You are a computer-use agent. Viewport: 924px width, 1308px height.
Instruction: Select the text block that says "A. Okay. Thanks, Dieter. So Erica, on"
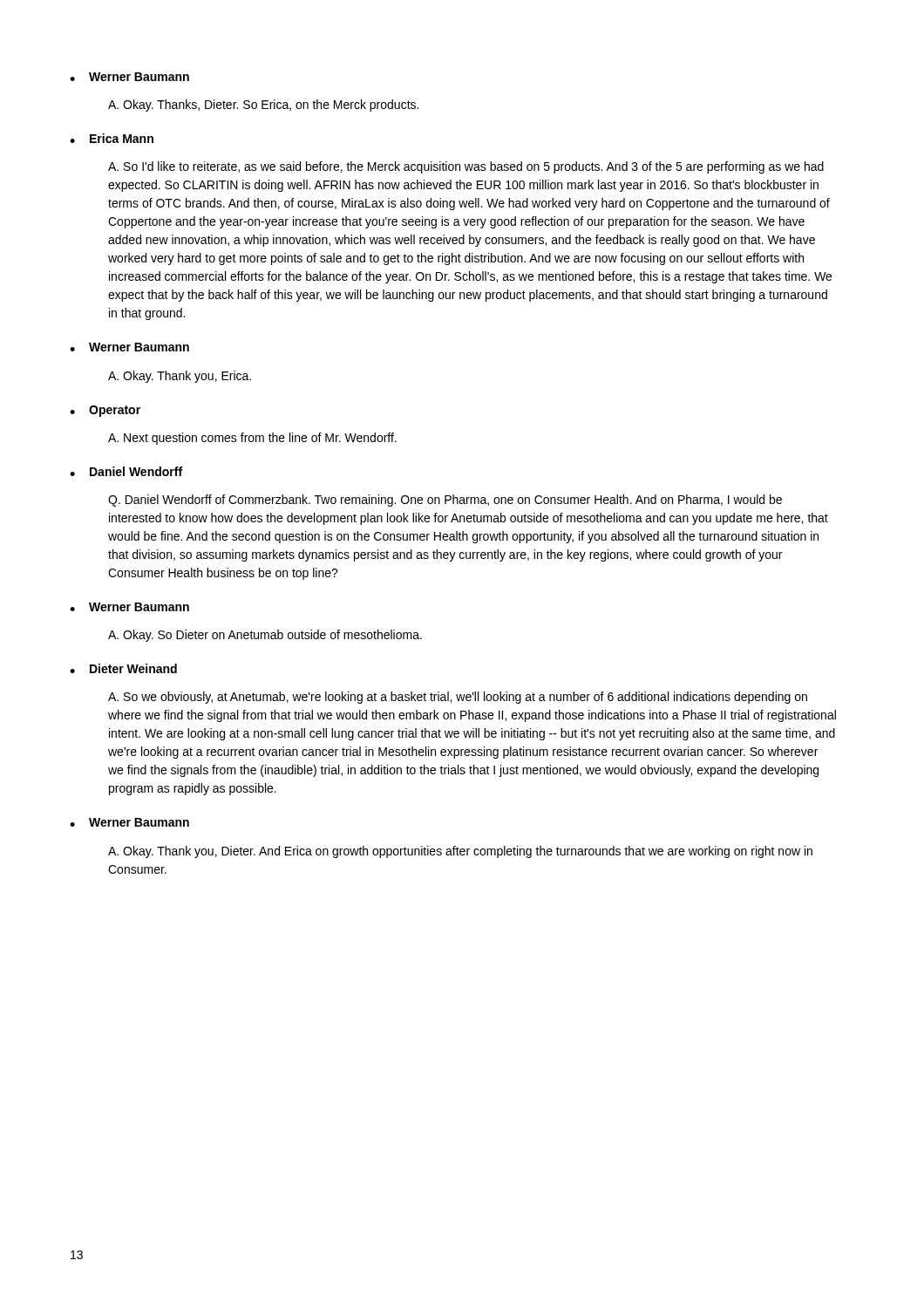[x=264, y=105]
